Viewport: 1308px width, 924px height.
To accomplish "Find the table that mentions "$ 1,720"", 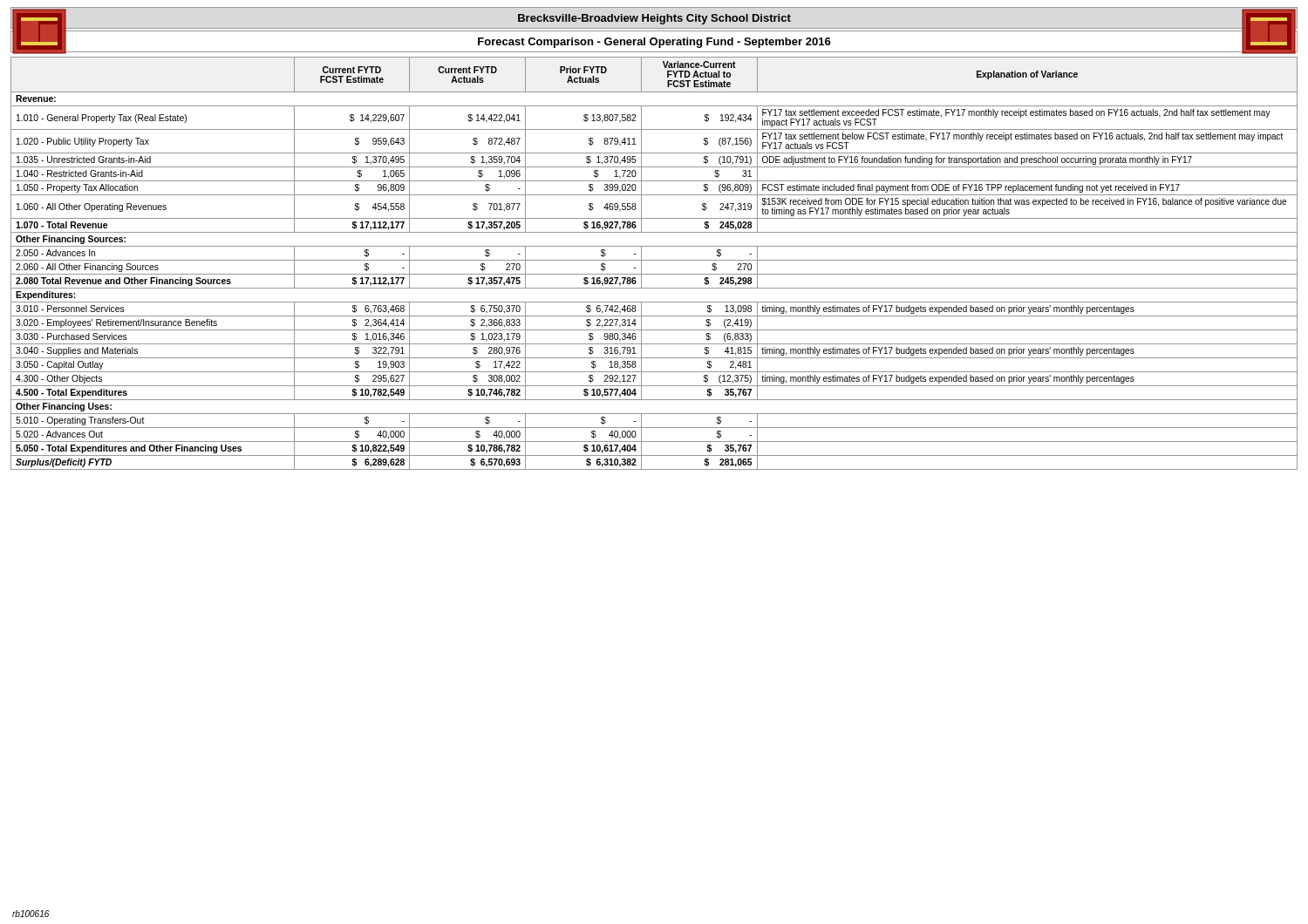I will click(654, 263).
